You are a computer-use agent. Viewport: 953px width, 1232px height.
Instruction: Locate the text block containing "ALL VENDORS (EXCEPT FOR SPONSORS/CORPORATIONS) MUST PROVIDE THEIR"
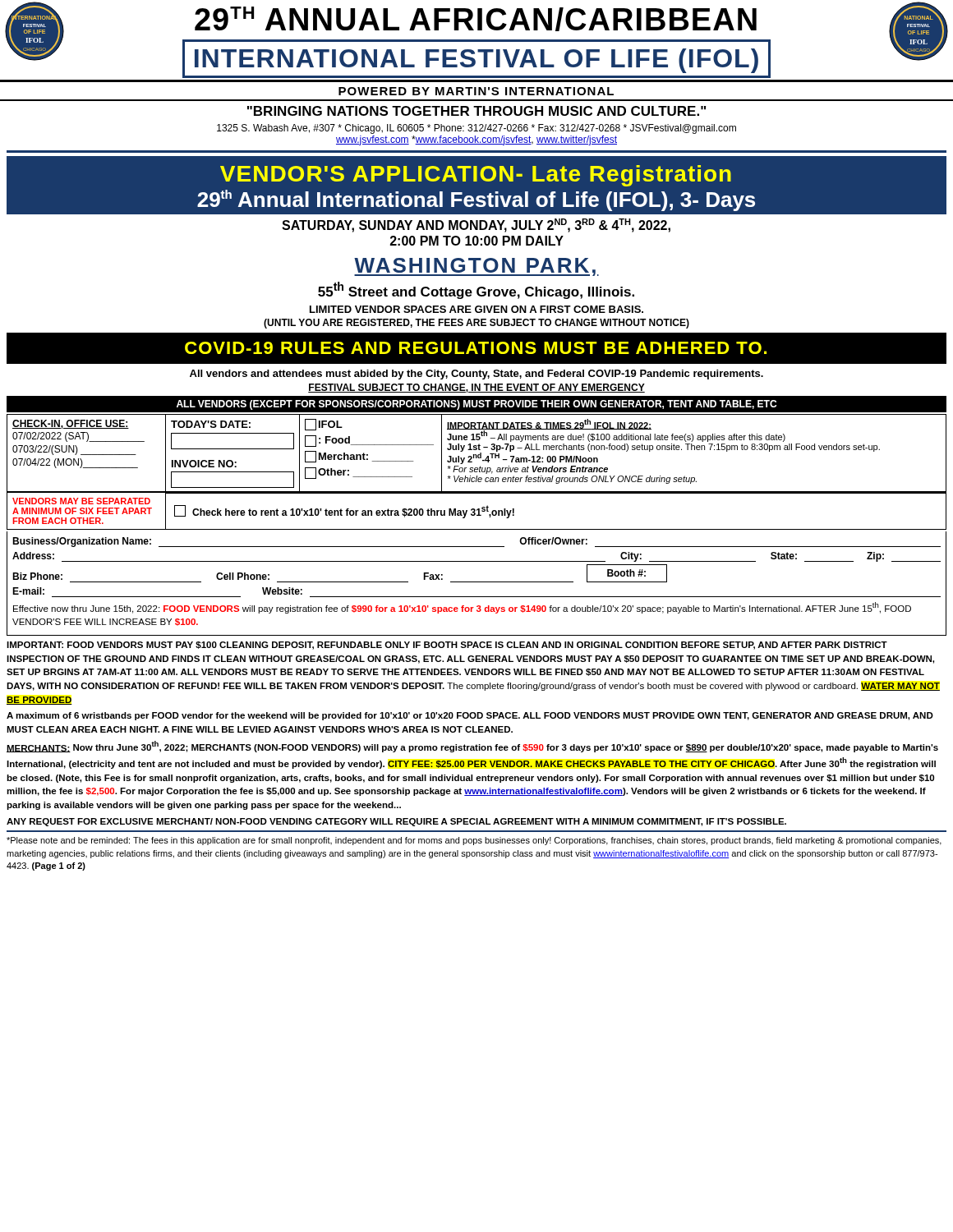tap(476, 404)
